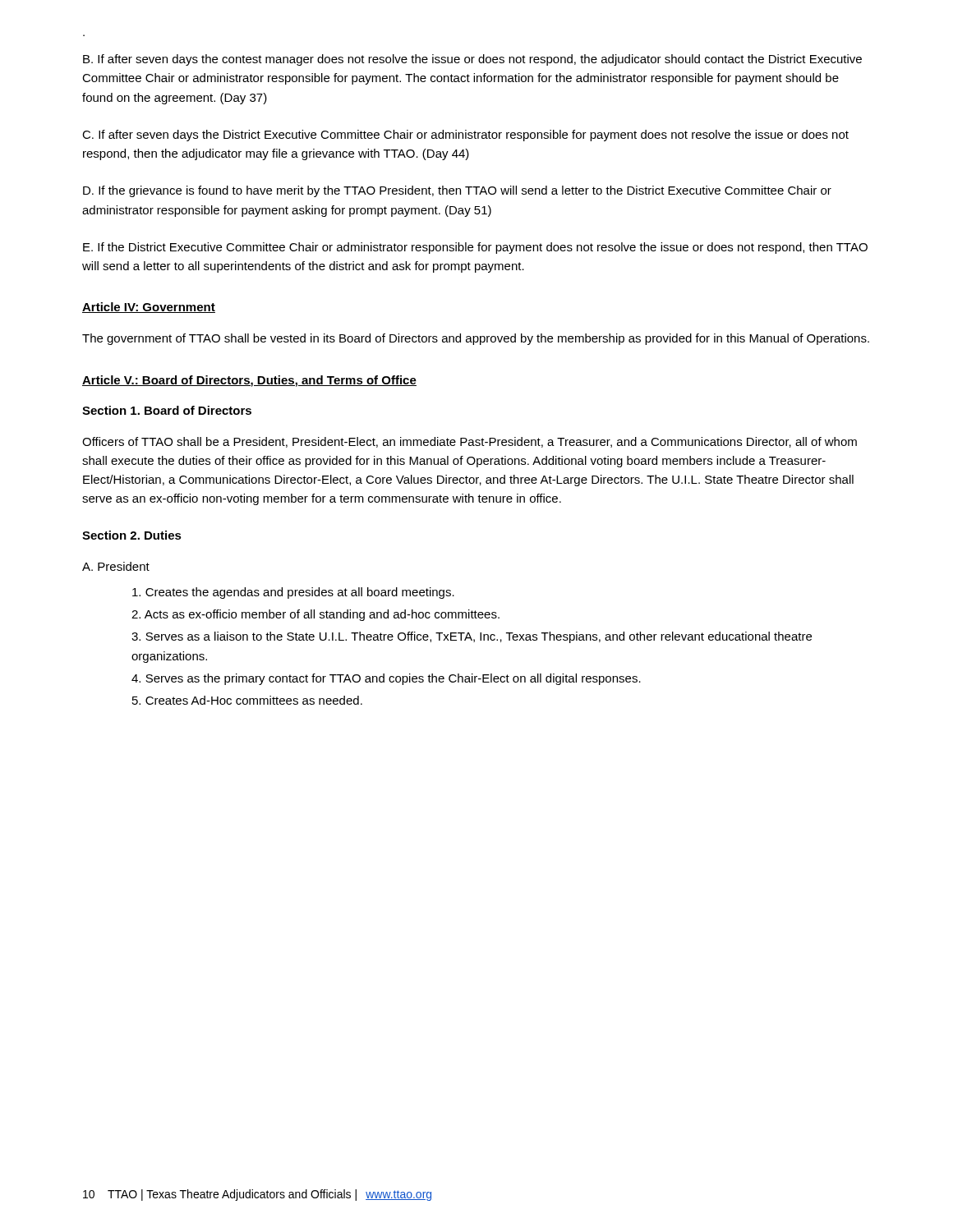Point to the region starting "A. President"
The image size is (953, 1232).
point(116,566)
